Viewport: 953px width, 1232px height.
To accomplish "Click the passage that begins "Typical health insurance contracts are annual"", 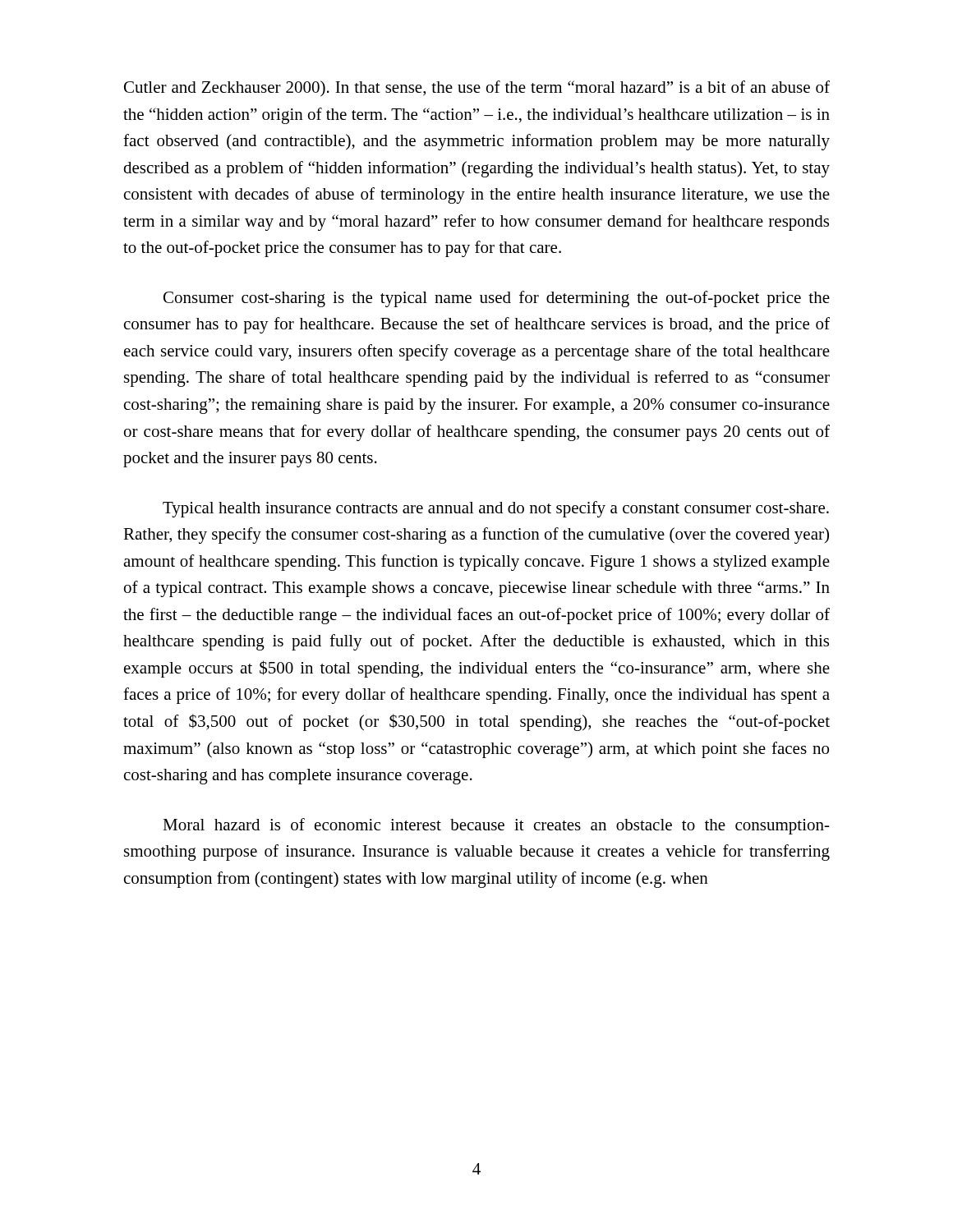I will pos(476,641).
